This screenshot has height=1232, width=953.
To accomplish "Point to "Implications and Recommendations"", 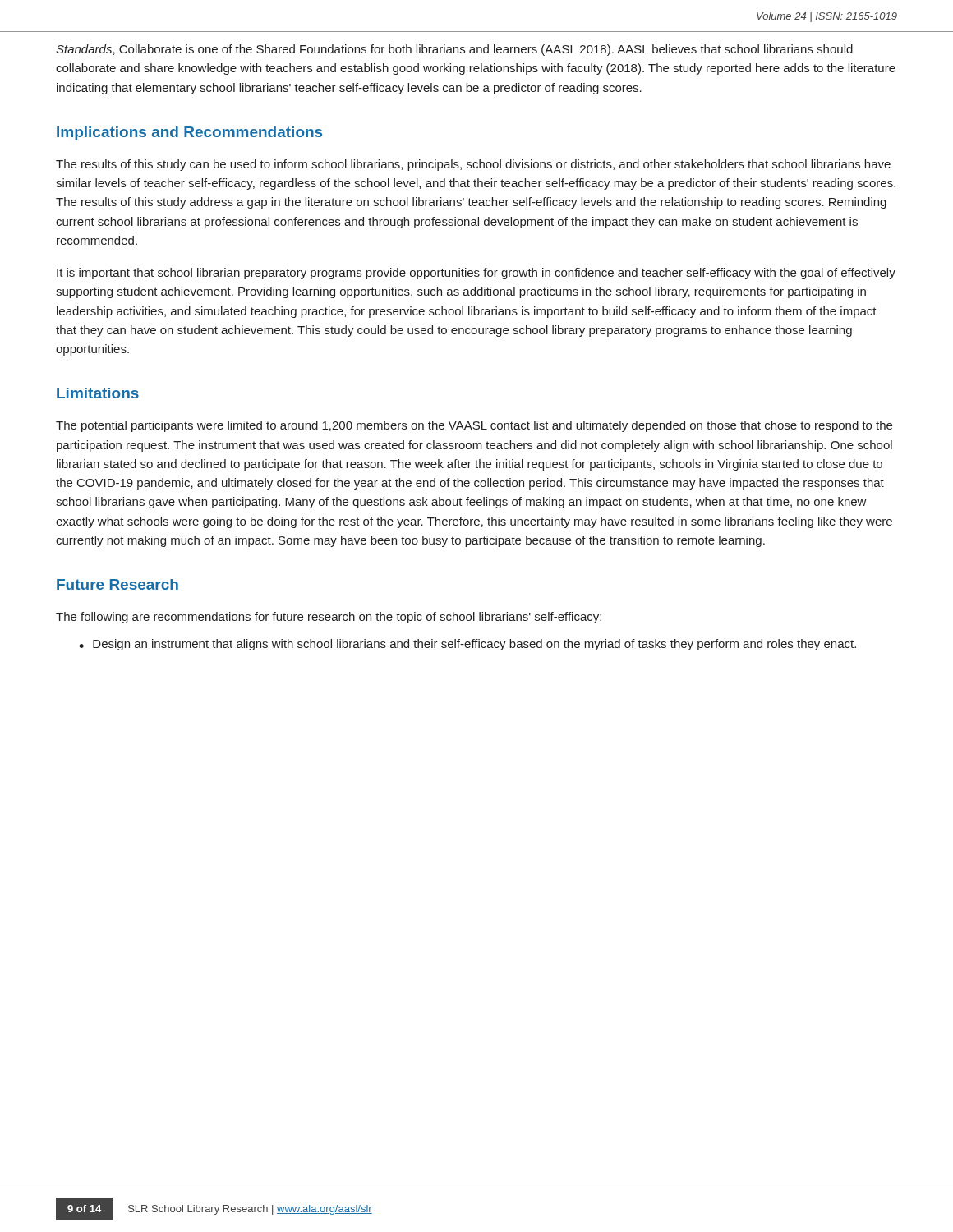I will pyautogui.click(x=189, y=132).
